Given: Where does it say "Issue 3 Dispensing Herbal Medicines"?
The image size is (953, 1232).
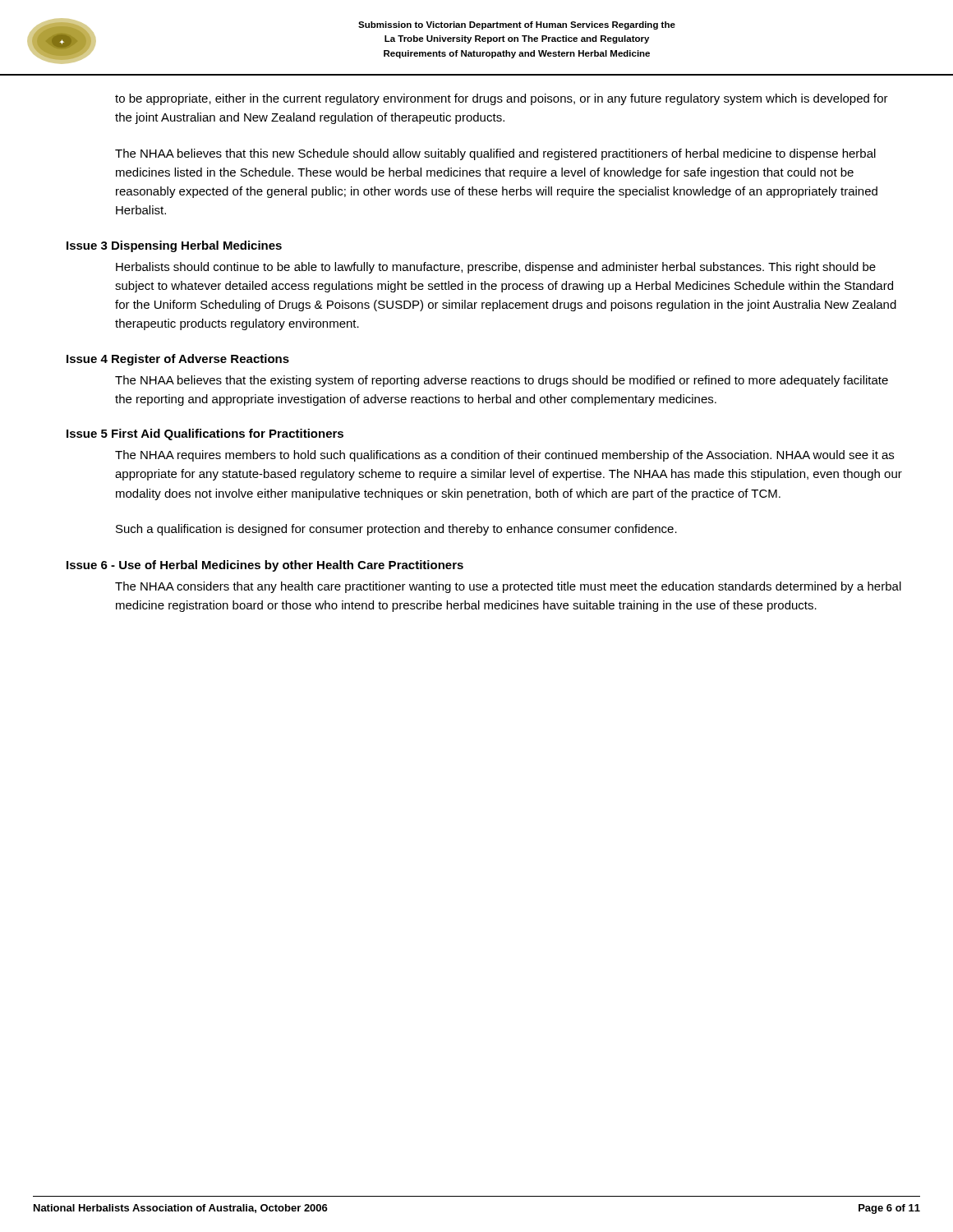Looking at the screenshot, I should [x=174, y=245].
